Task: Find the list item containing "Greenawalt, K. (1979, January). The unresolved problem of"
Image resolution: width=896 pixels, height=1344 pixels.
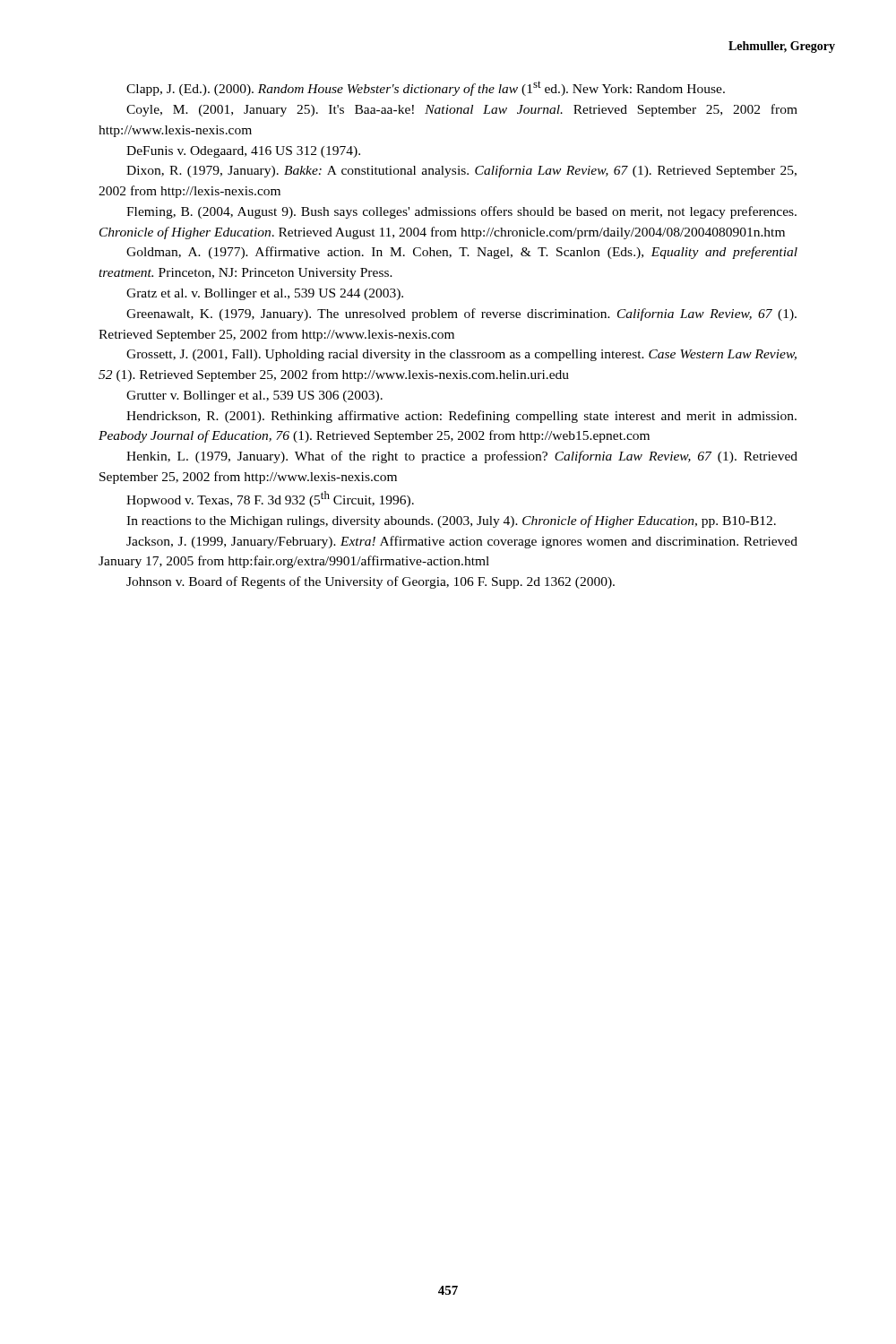Action: [x=448, y=323]
